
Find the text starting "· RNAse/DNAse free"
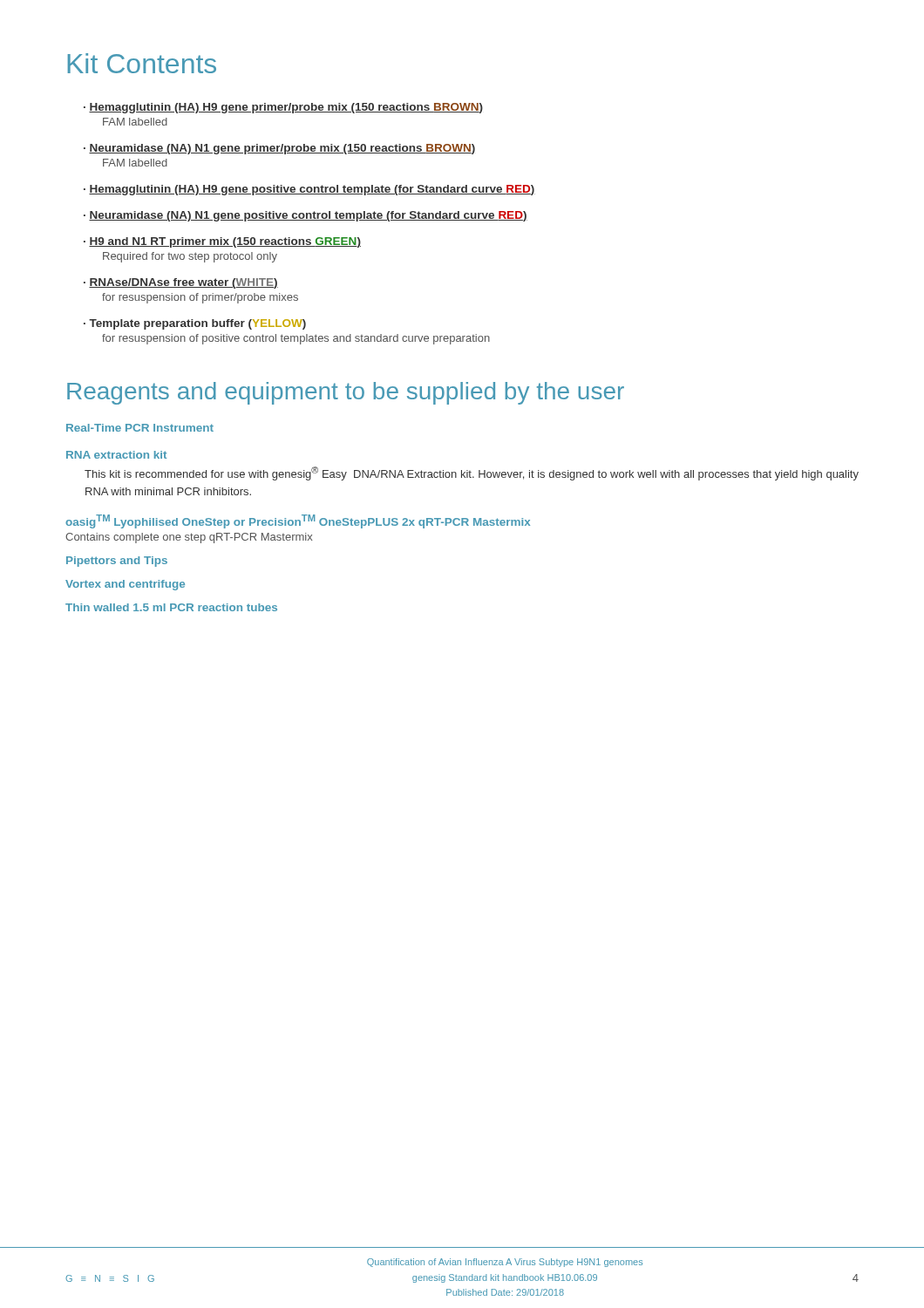pos(181,283)
